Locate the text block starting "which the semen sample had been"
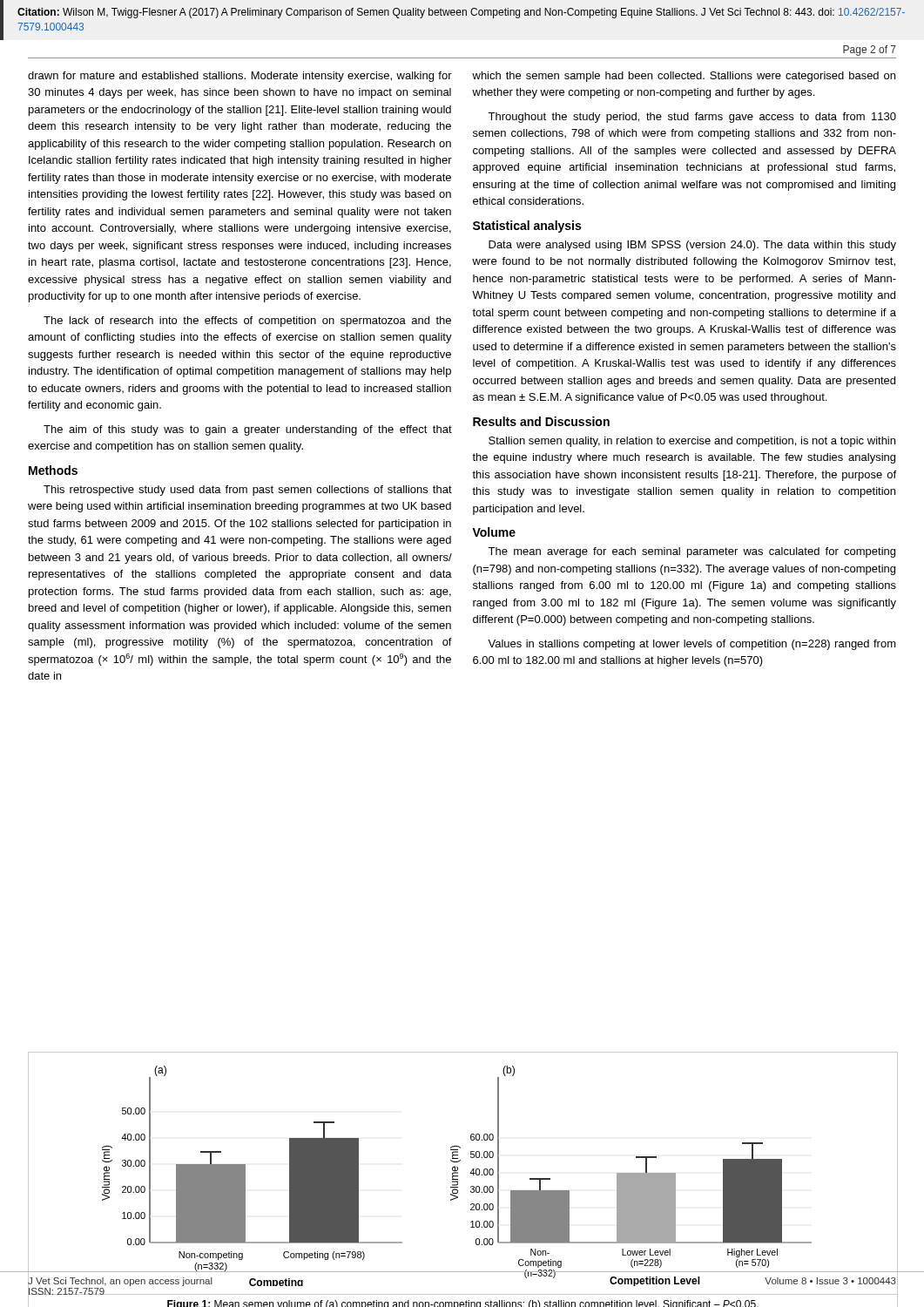 pyautogui.click(x=684, y=84)
